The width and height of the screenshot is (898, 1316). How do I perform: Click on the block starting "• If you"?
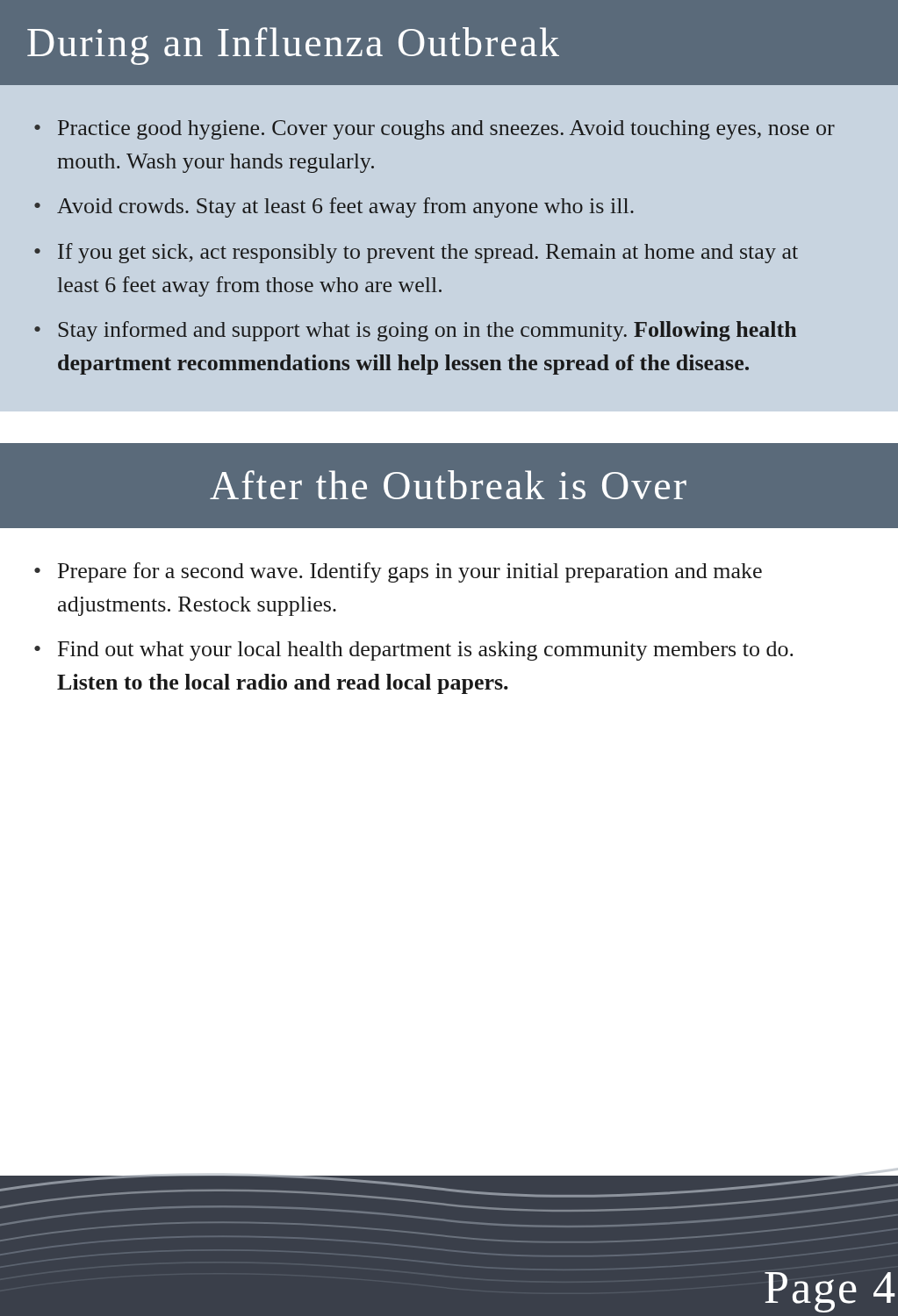pos(439,268)
